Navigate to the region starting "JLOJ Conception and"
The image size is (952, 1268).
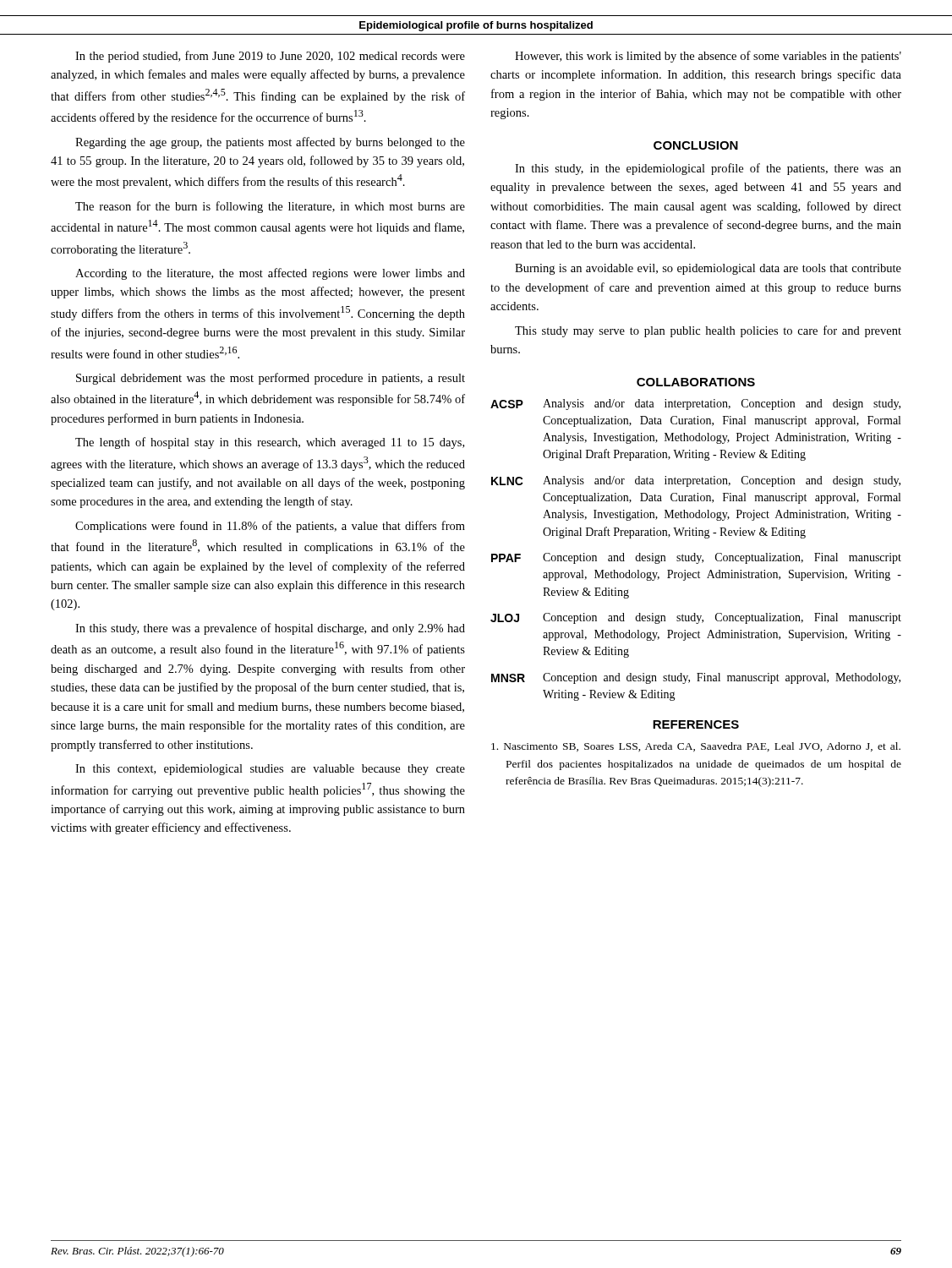(x=696, y=635)
